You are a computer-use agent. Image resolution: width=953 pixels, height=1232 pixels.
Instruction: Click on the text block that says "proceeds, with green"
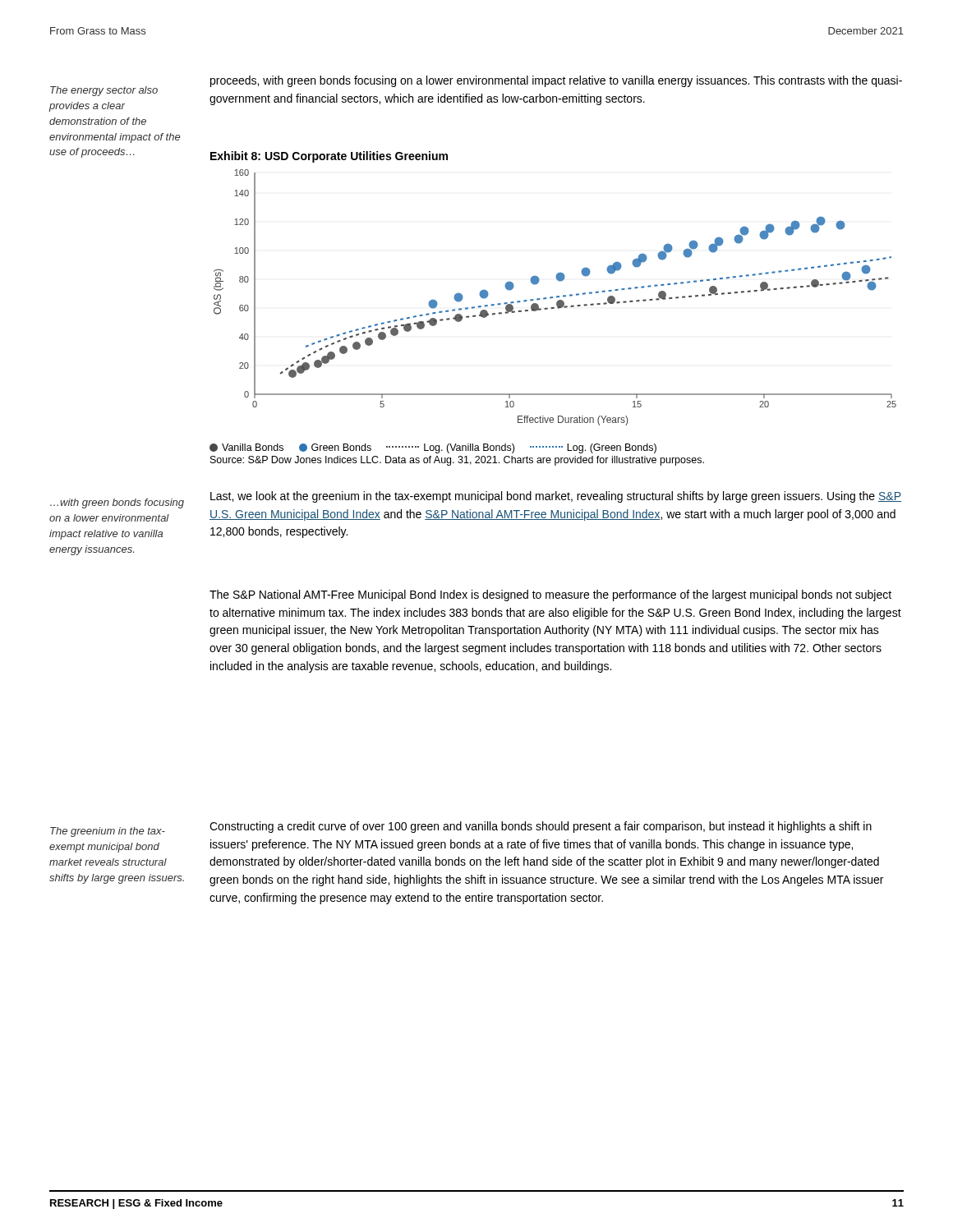coord(557,90)
